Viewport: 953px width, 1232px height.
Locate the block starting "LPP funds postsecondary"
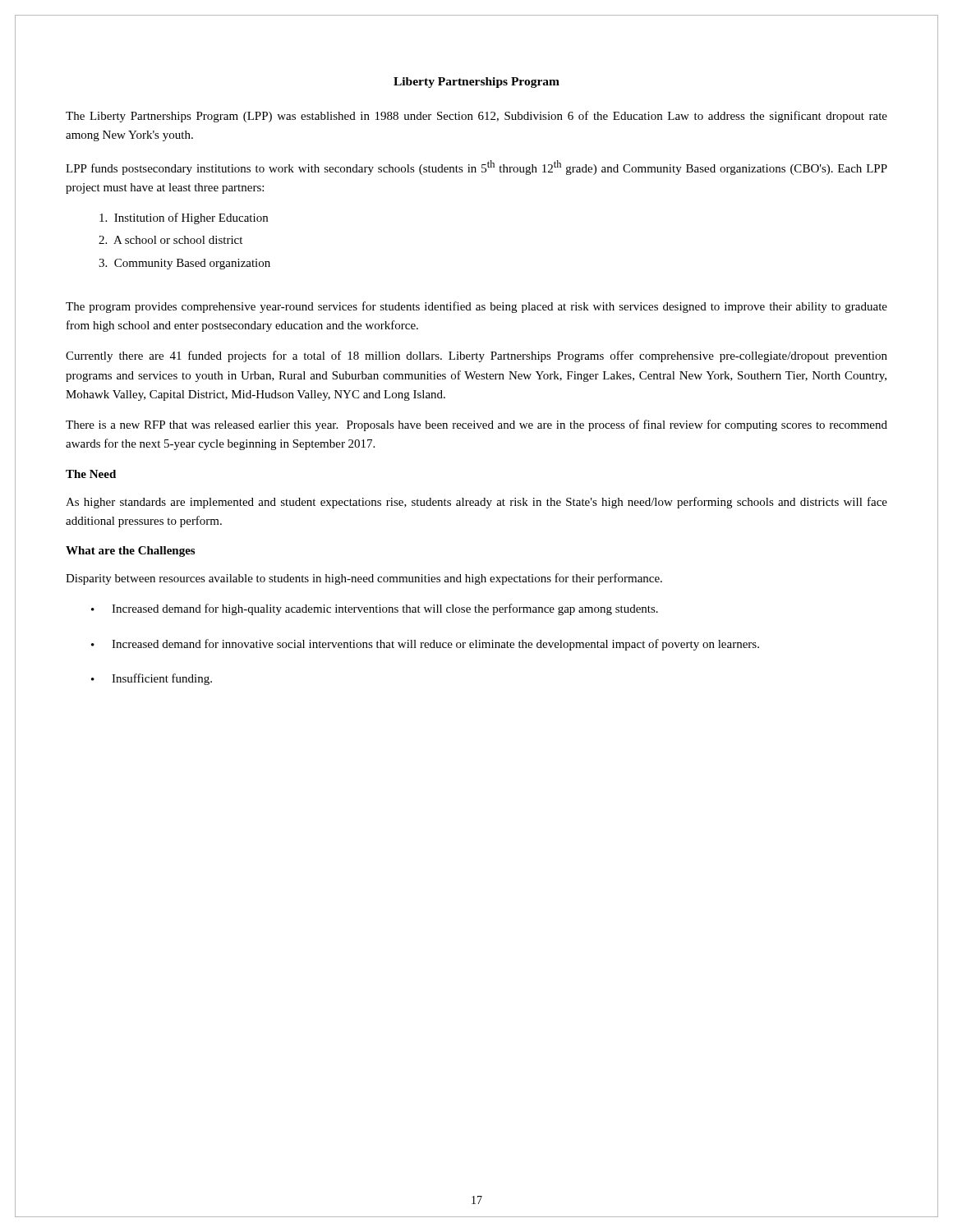[x=476, y=176]
